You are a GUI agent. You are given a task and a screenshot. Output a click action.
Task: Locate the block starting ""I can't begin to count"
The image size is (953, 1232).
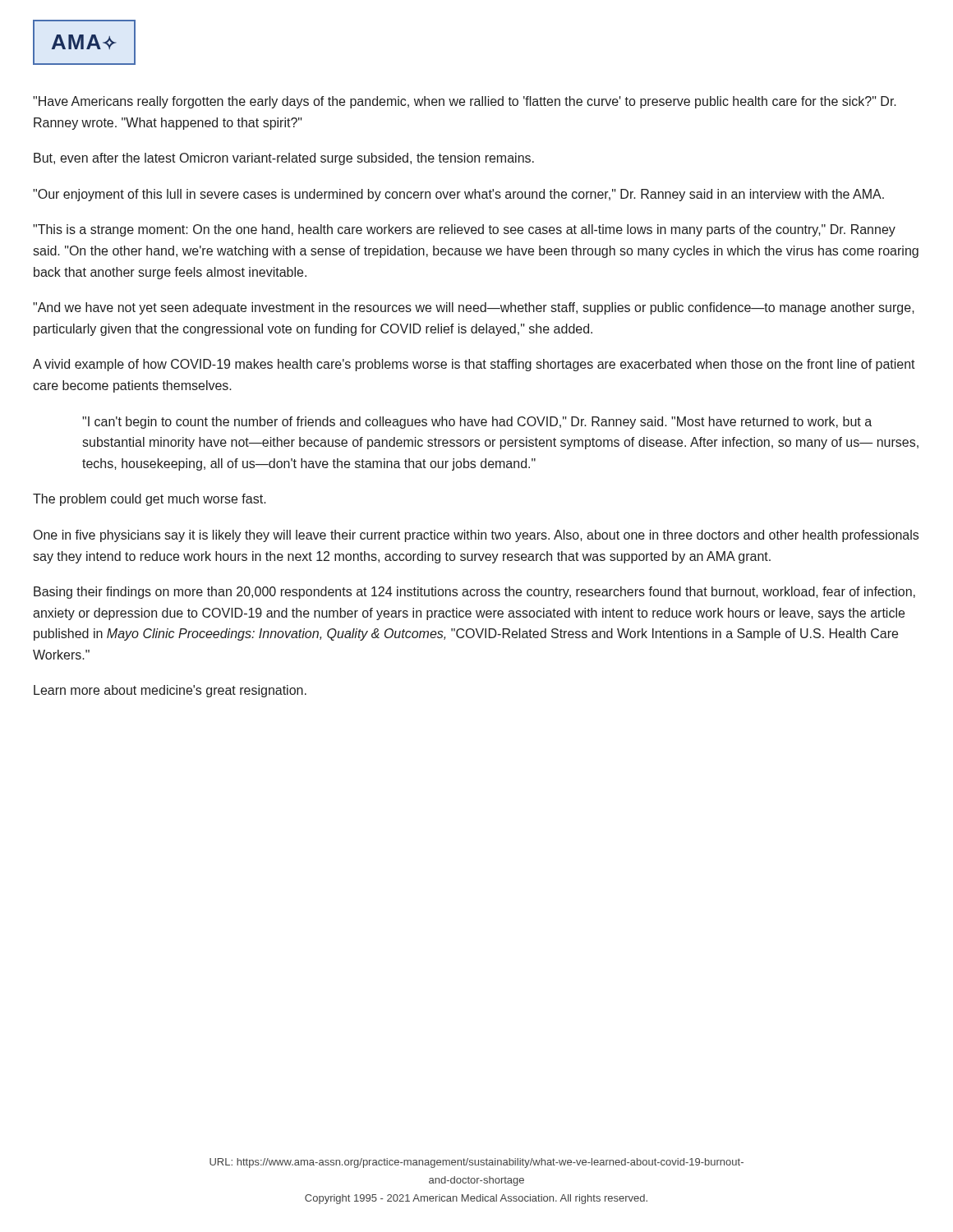pyautogui.click(x=501, y=442)
